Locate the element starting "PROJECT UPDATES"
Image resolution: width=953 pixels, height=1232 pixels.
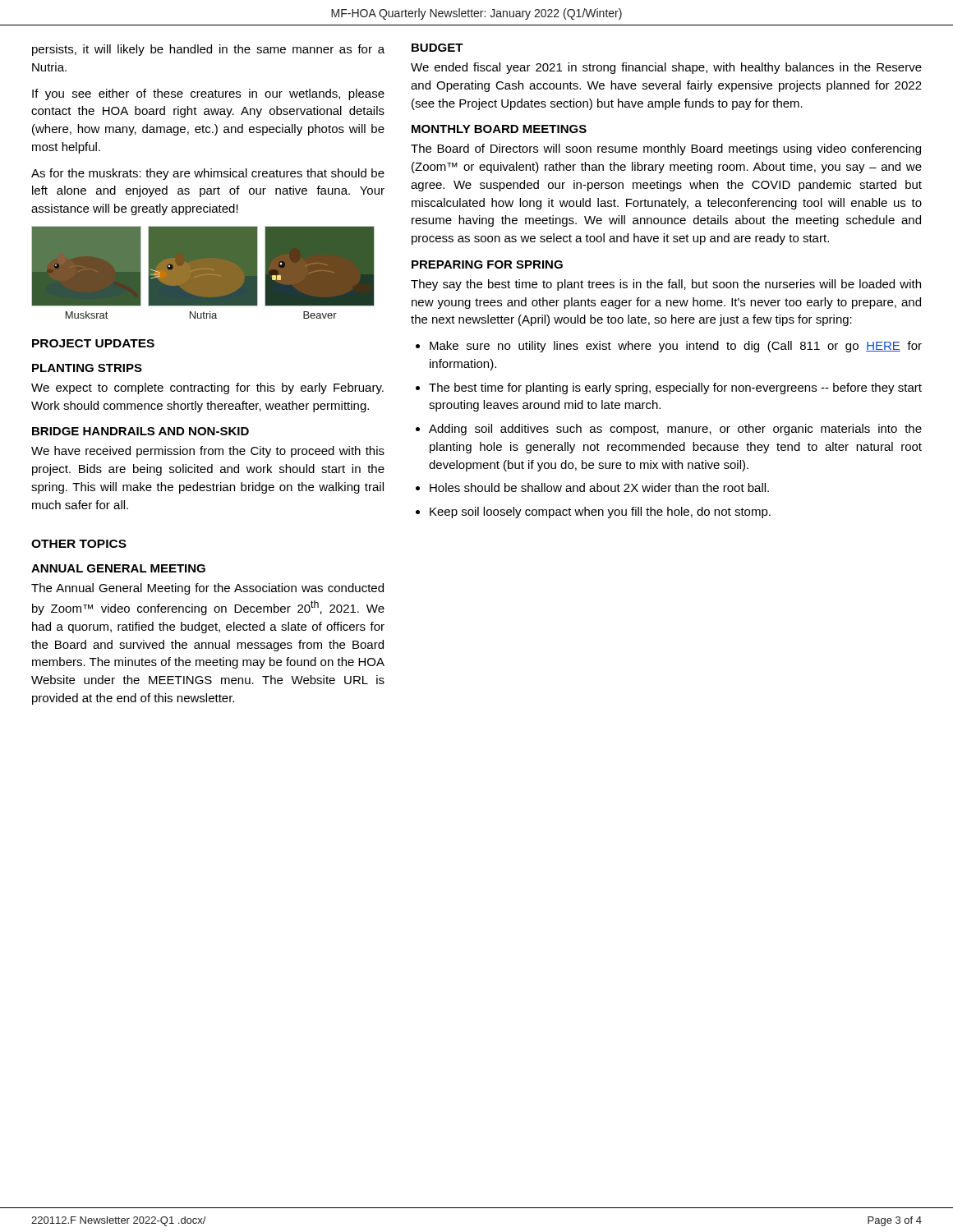pyautogui.click(x=93, y=343)
